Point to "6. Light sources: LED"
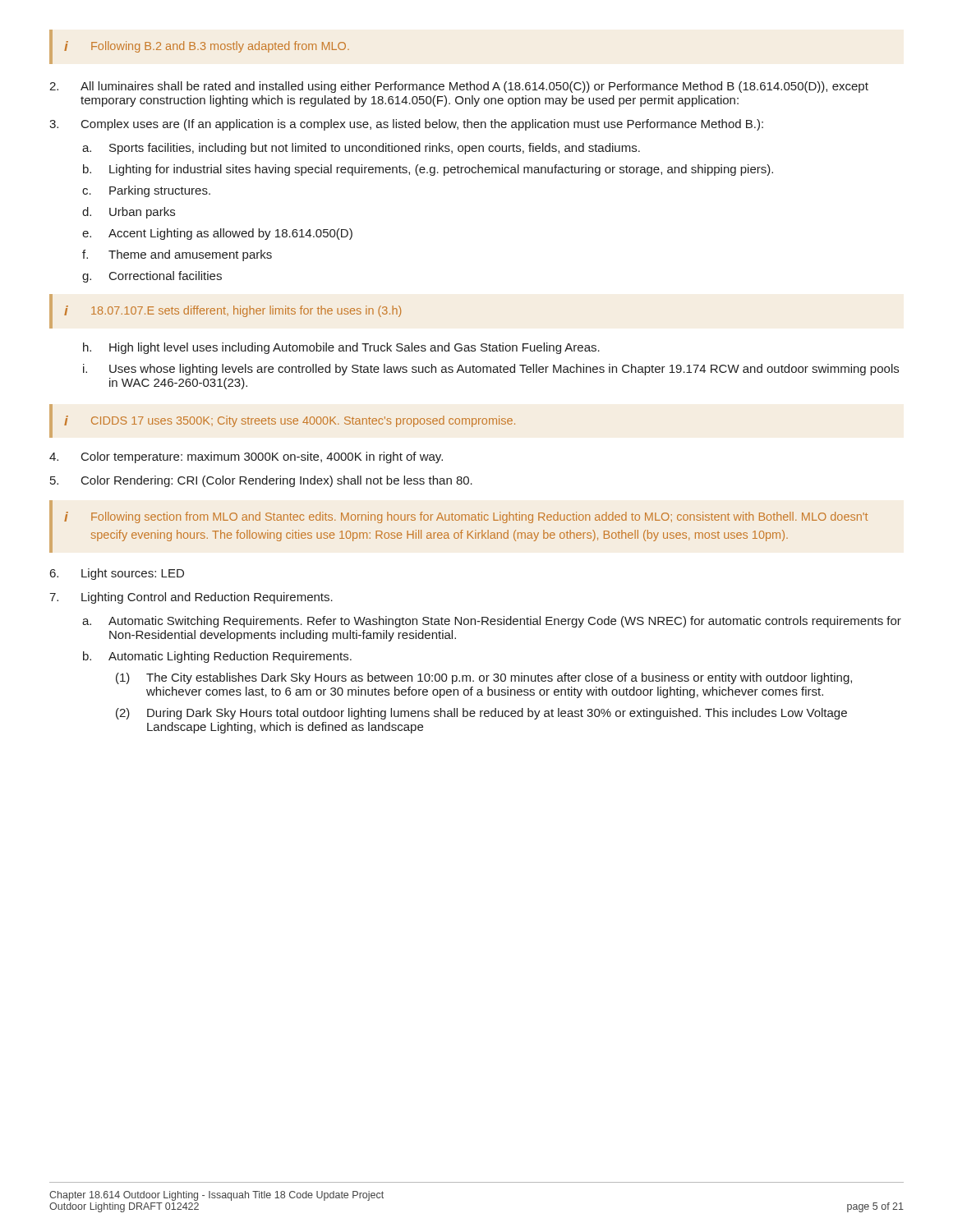The height and width of the screenshot is (1232, 953). tap(117, 574)
